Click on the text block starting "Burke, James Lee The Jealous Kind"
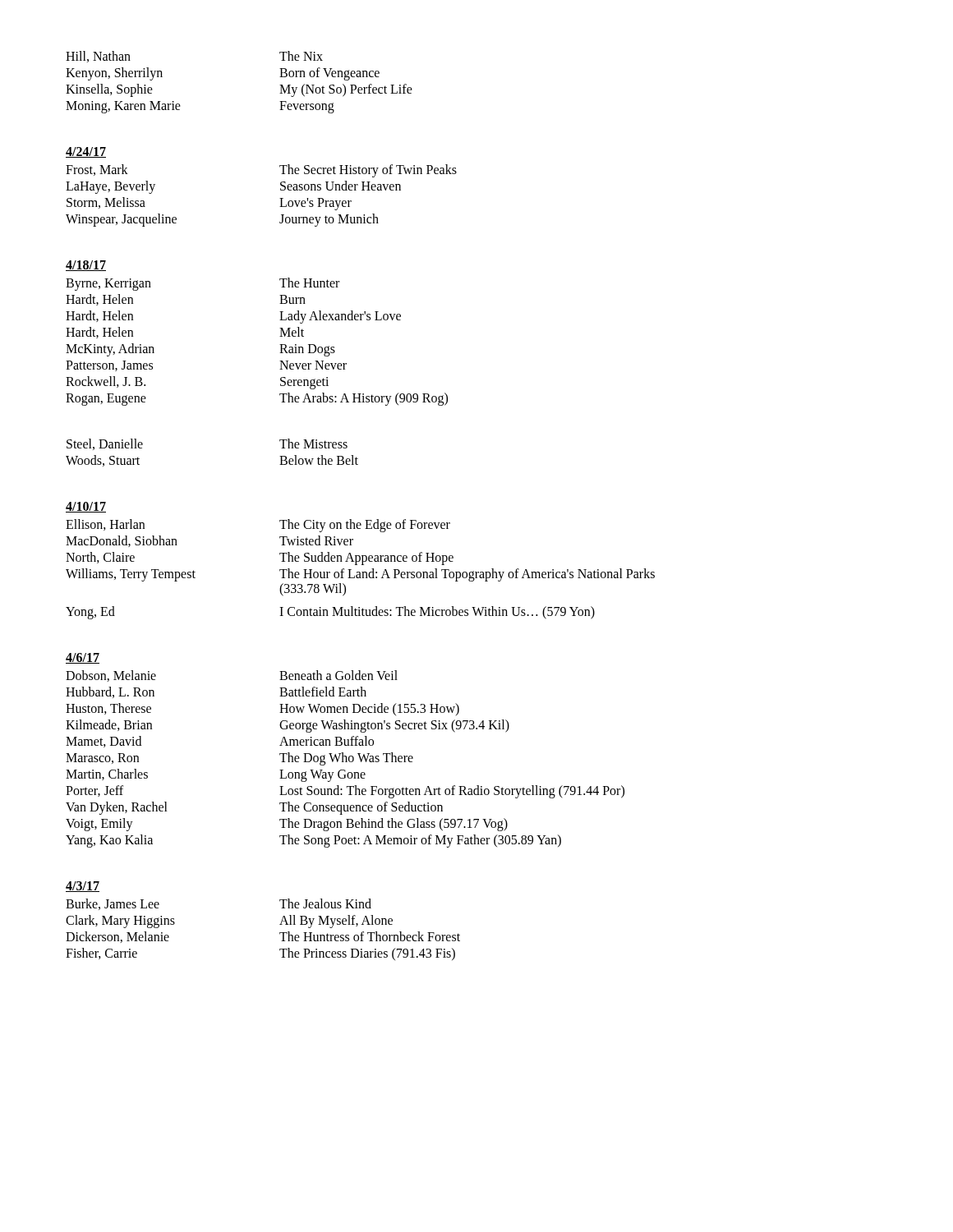The width and height of the screenshot is (953, 1232). pos(112,905)
